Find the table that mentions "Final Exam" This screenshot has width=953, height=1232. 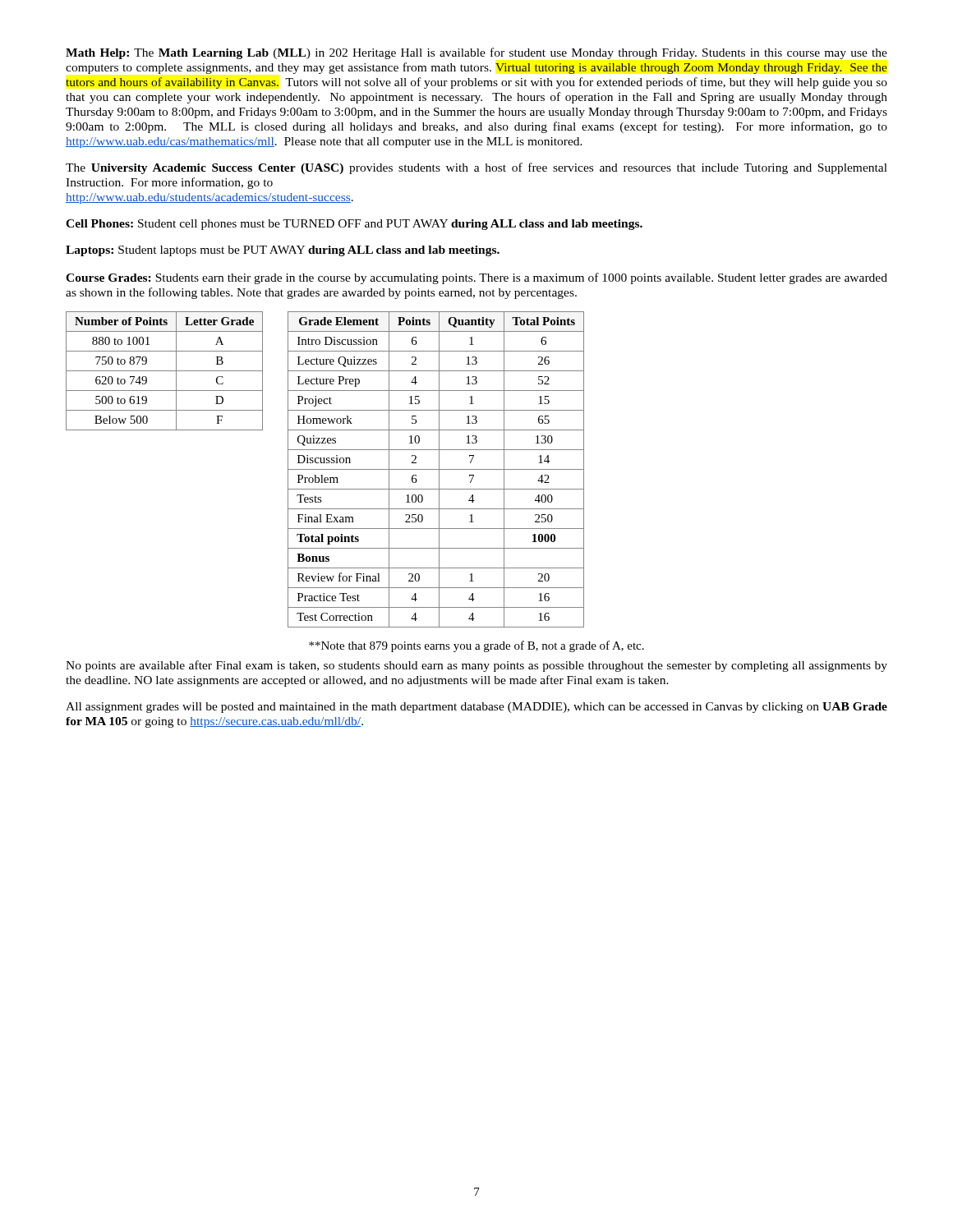coord(436,469)
